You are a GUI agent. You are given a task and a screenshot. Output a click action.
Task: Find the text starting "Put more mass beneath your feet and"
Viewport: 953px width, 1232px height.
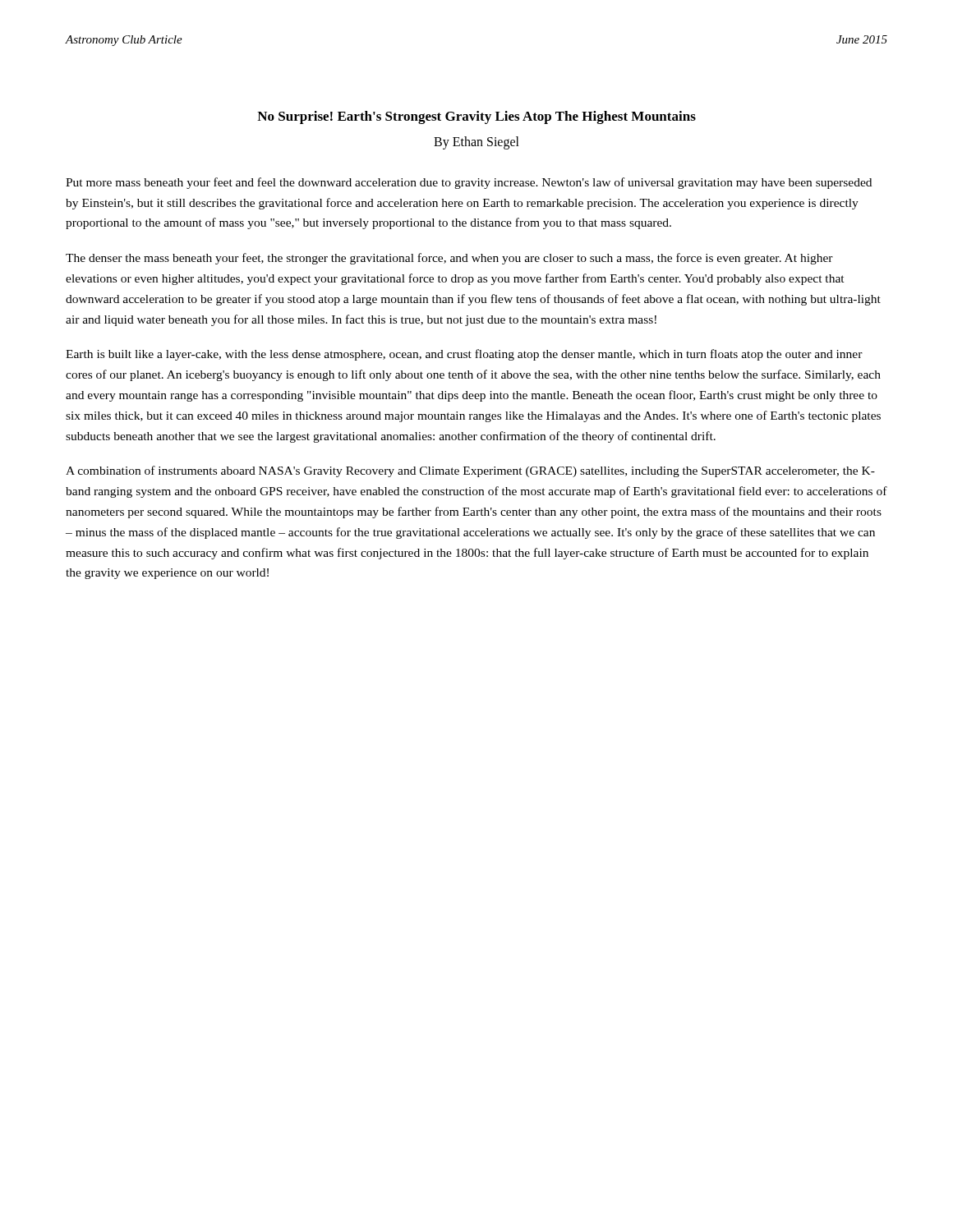[x=469, y=202]
